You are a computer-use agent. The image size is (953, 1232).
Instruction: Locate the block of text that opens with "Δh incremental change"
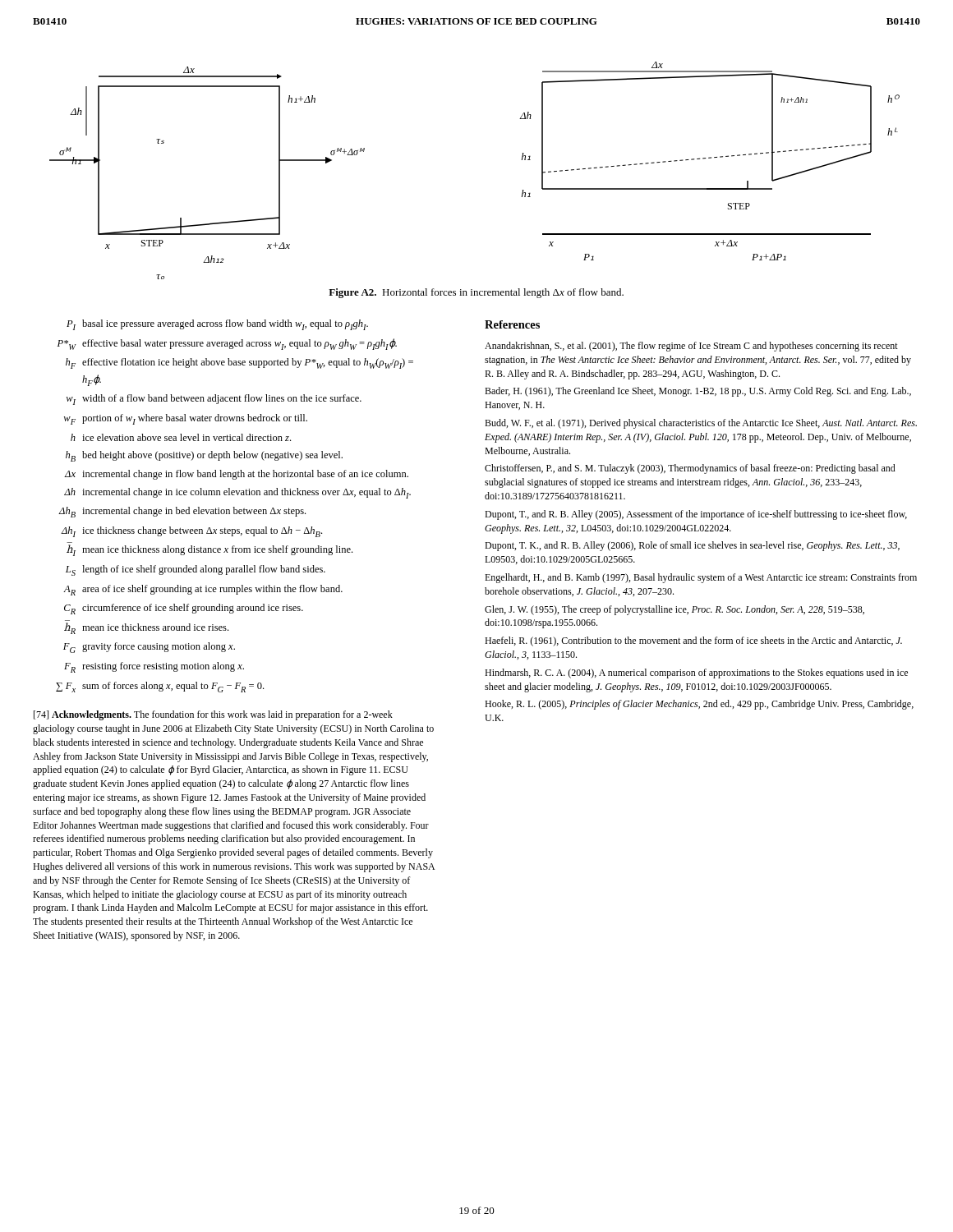pos(222,493)
